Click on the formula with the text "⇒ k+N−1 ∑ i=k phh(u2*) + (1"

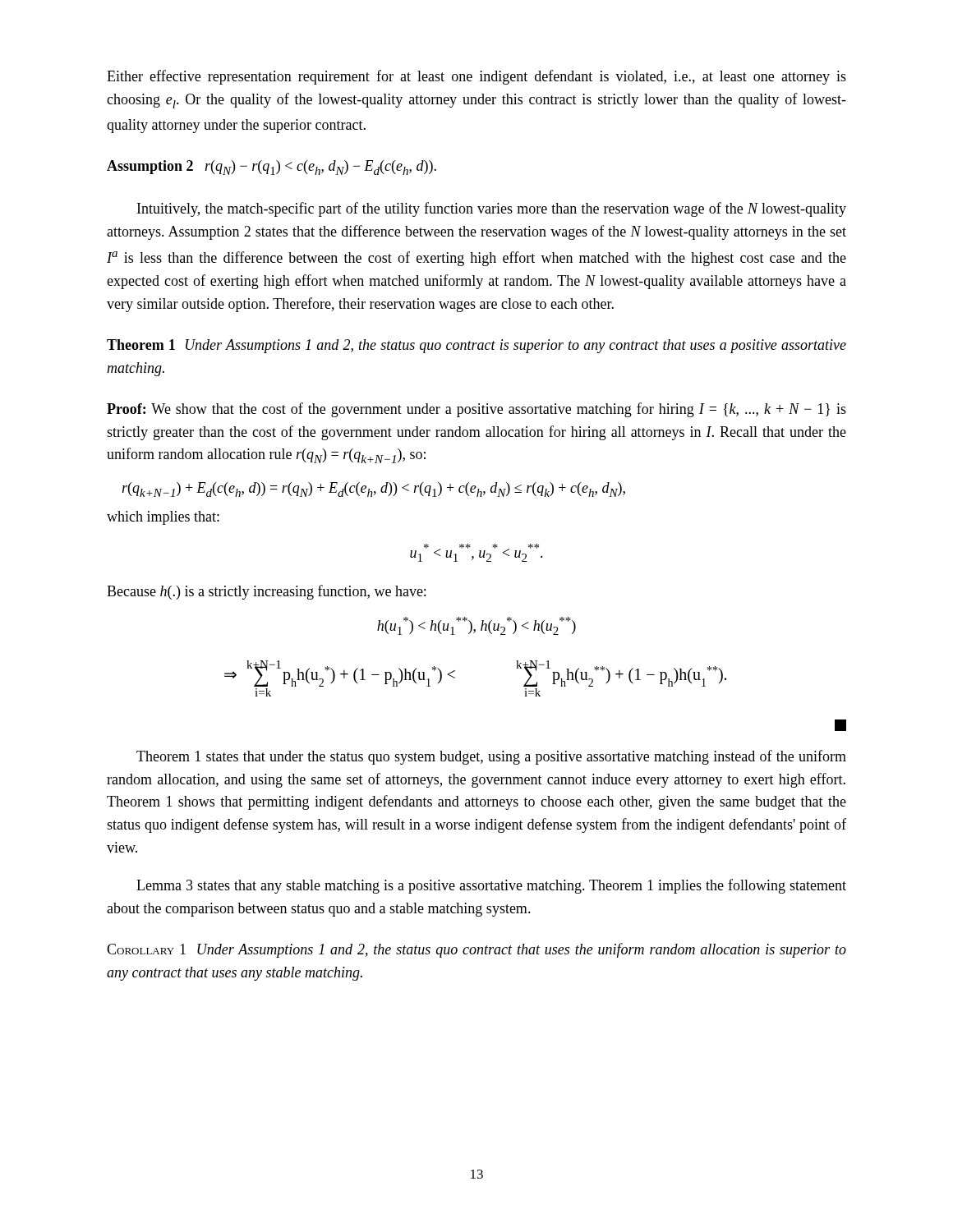[x=333, y=673]
